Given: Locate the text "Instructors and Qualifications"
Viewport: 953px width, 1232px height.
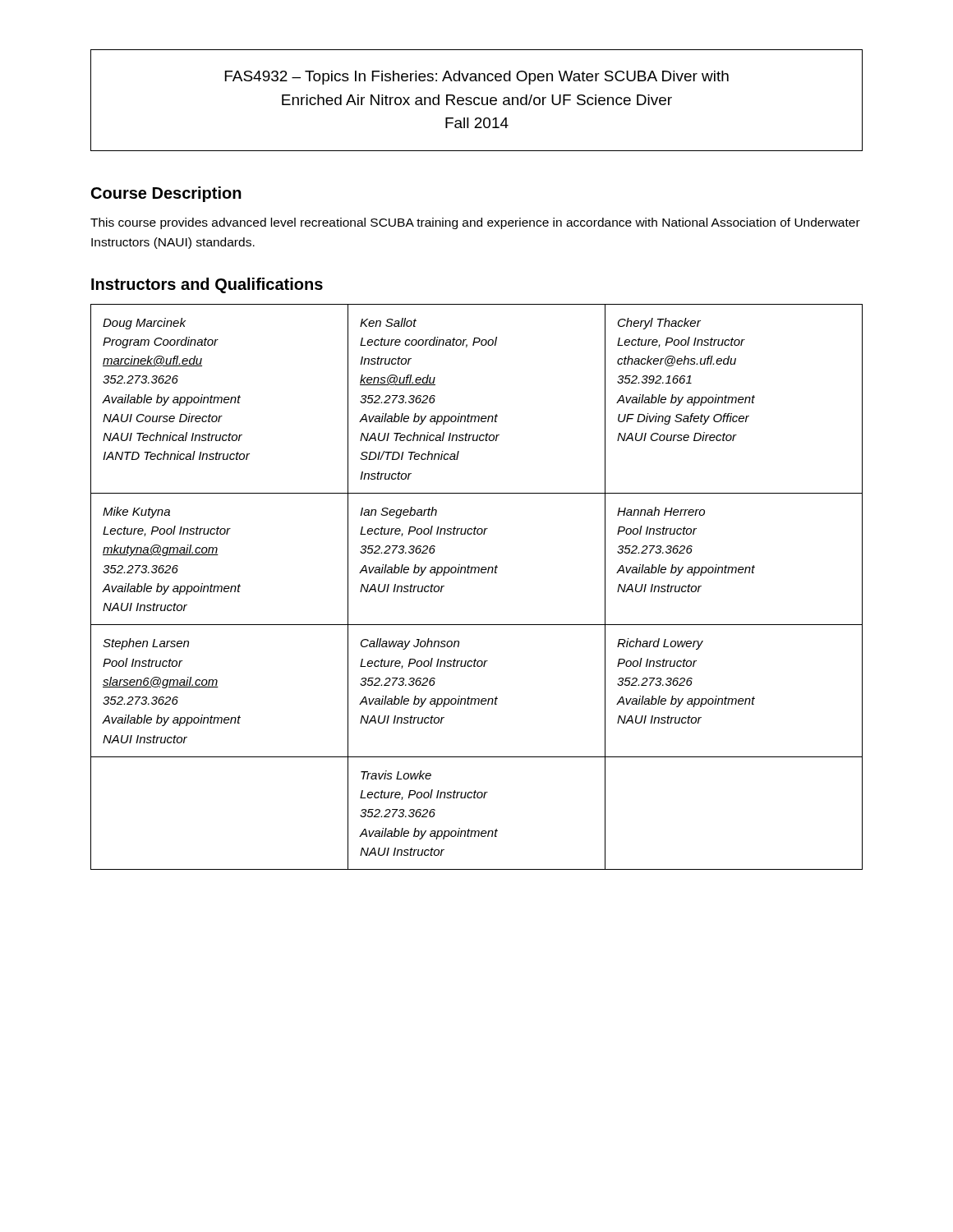Looking at the screenshot, I should pos(207,284).
